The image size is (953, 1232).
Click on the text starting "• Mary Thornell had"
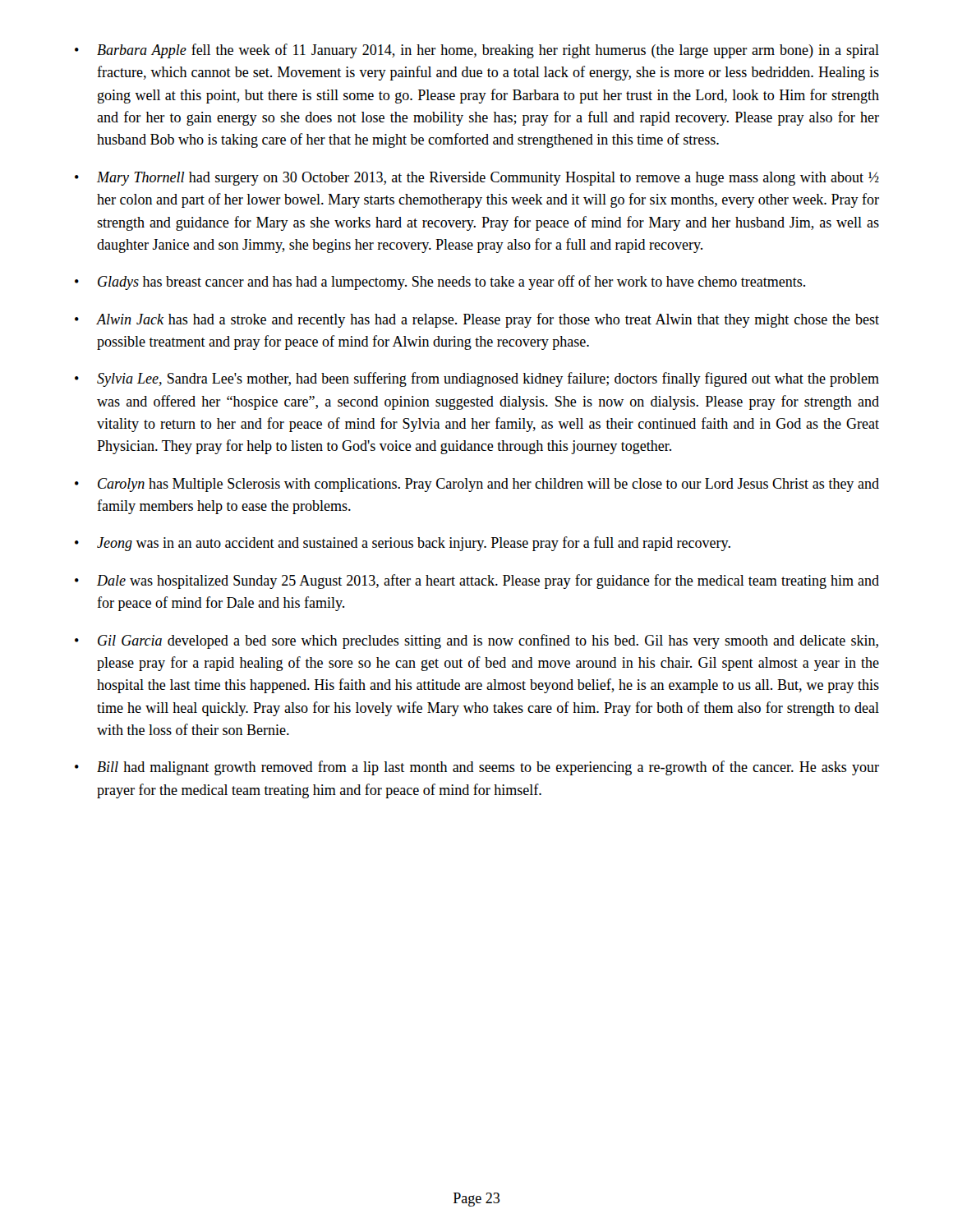[476, 212]
